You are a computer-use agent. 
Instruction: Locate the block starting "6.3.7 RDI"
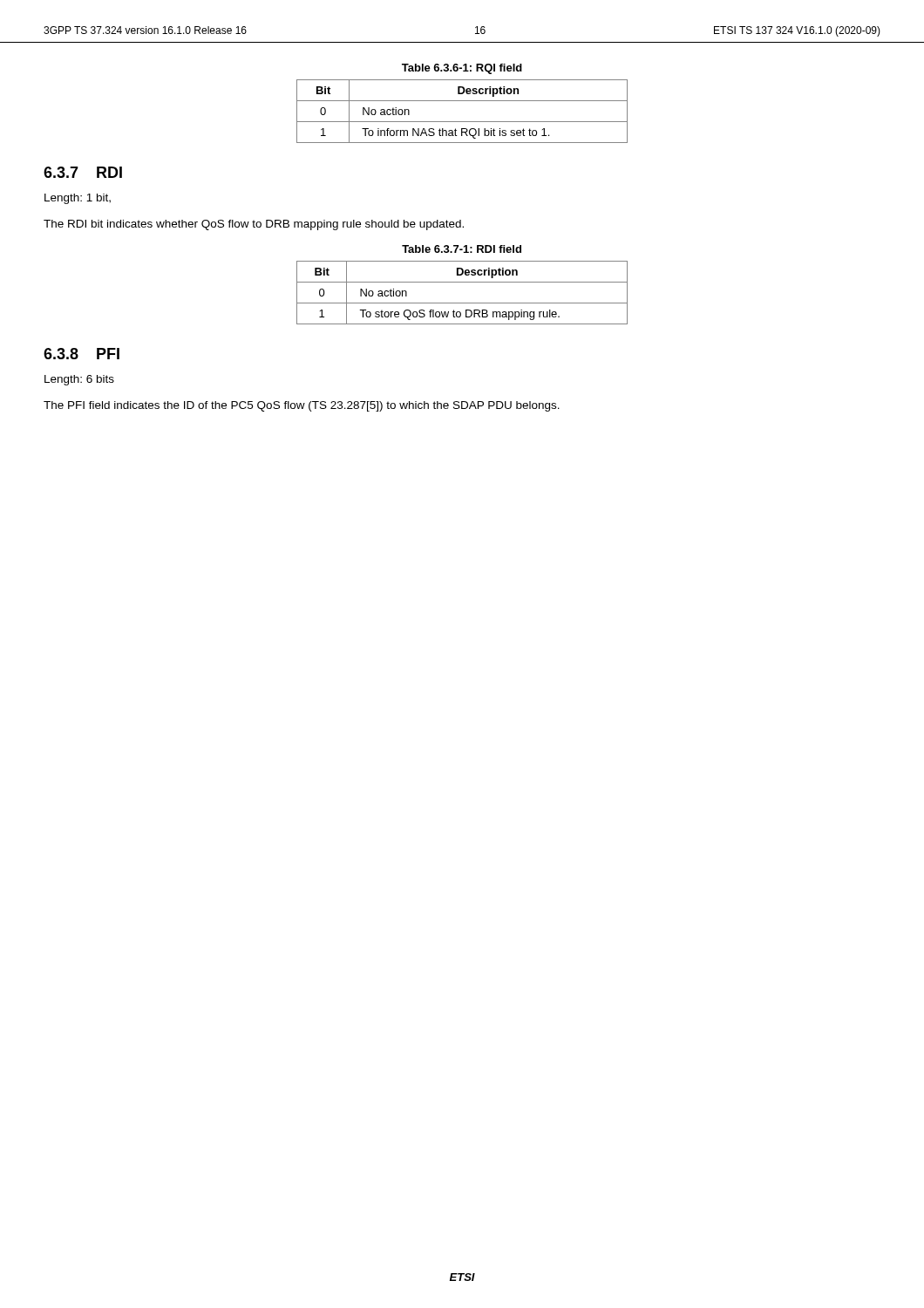(x=83, y=173)
